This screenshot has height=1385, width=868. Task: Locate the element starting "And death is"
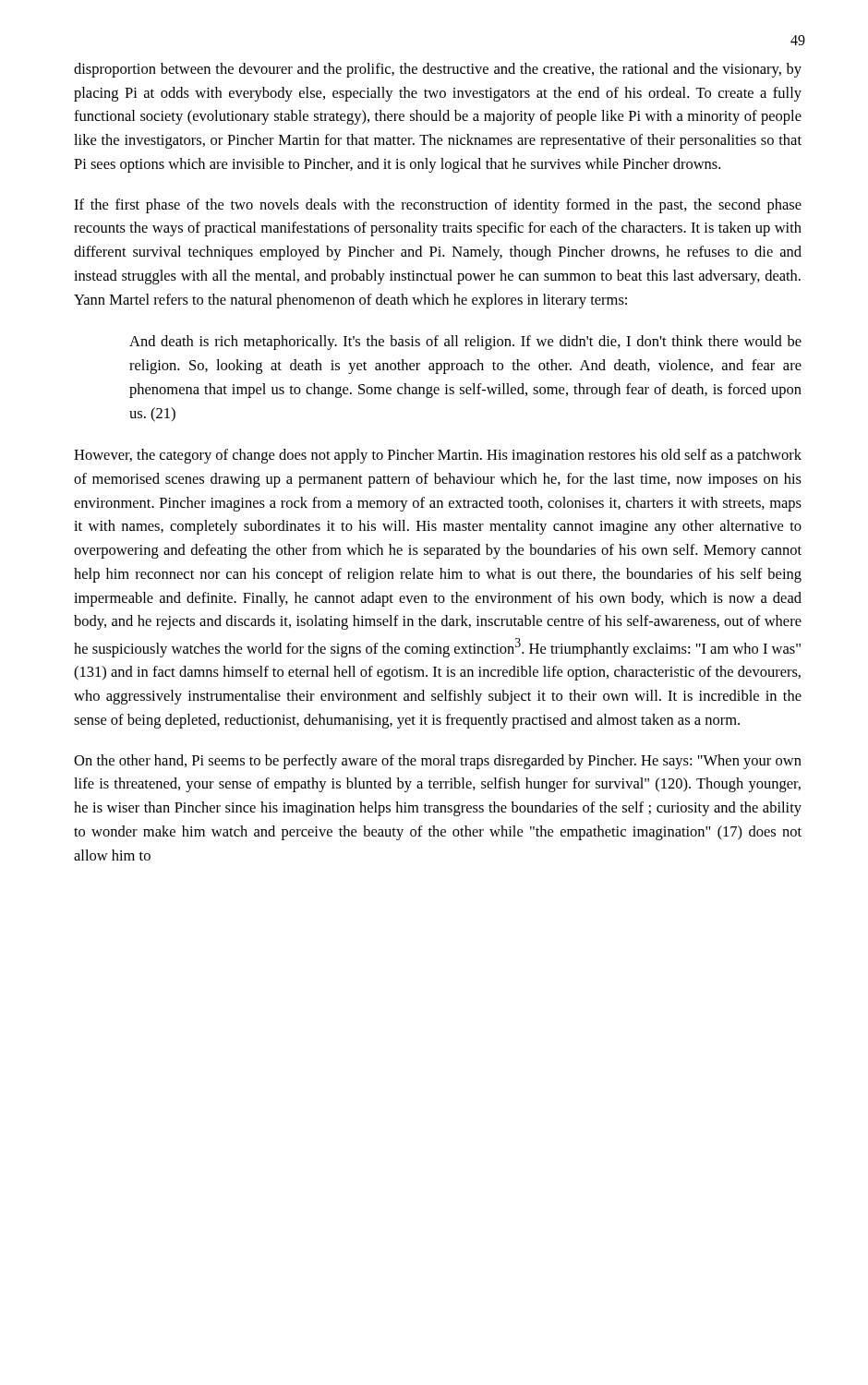[465, 377]
